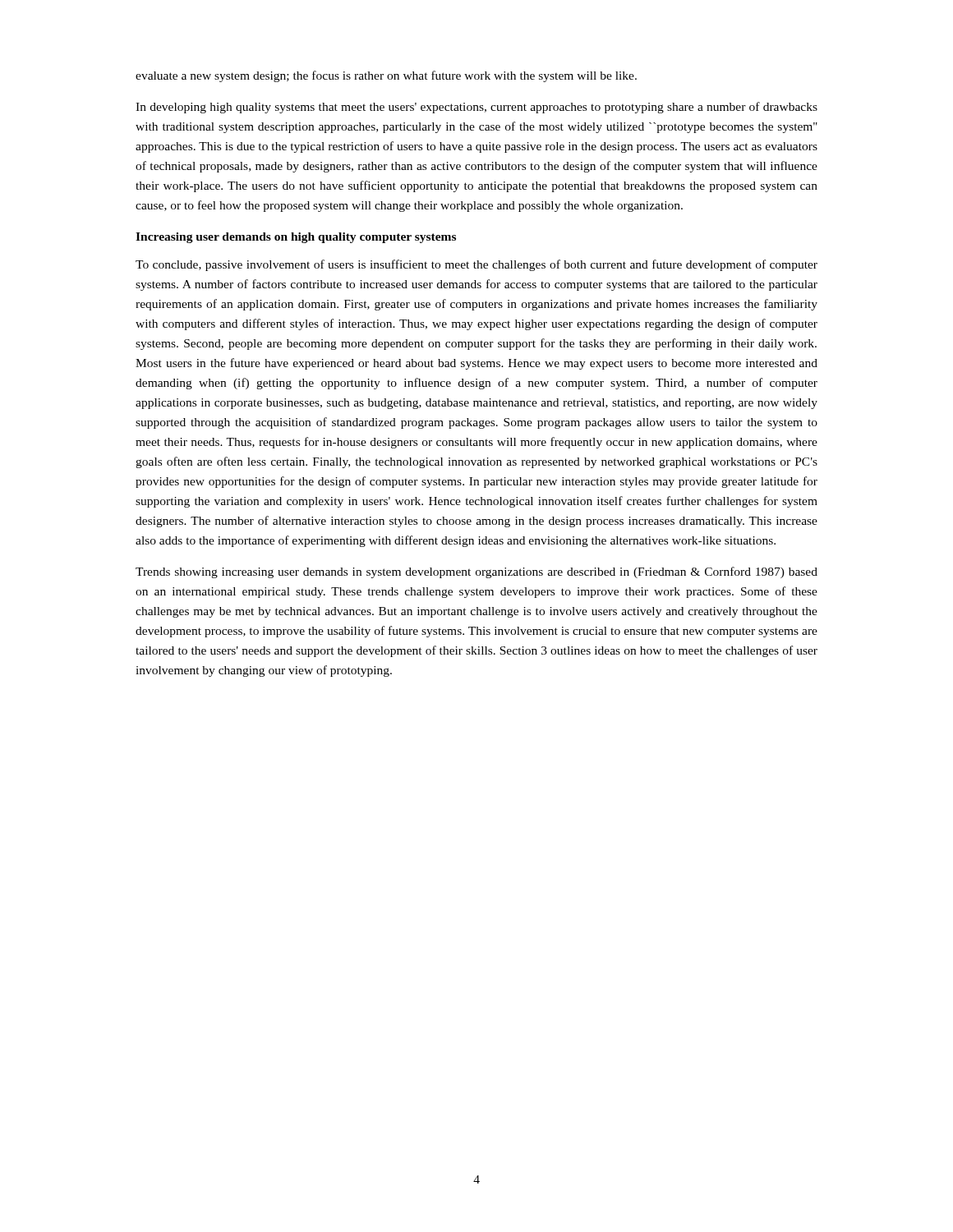Point to the block beginning "evaluate a new system design; the focus is"
This screenshot has width=953, height=1232.
tap(386, 75)
